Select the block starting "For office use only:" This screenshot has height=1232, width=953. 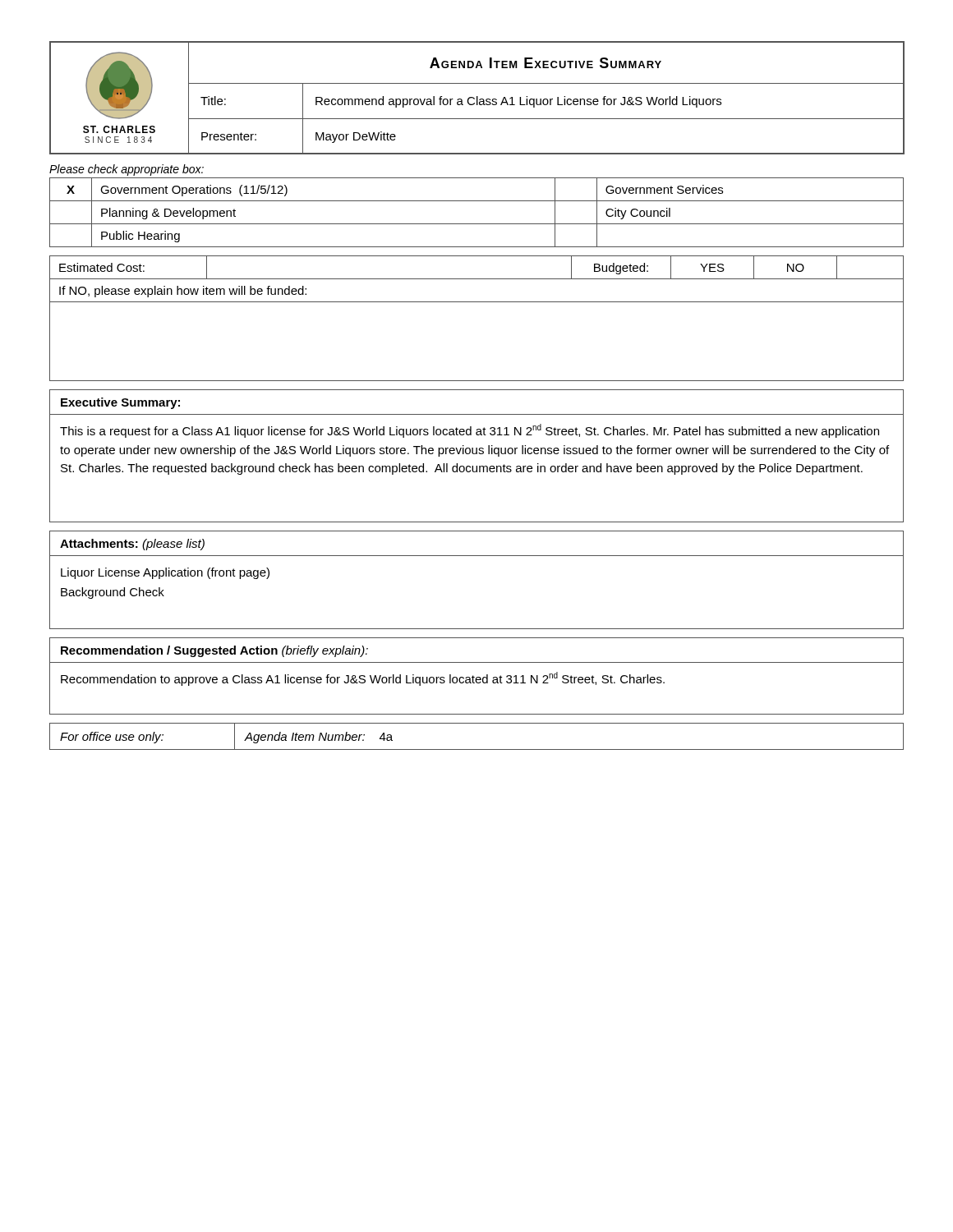click(112, 736)
